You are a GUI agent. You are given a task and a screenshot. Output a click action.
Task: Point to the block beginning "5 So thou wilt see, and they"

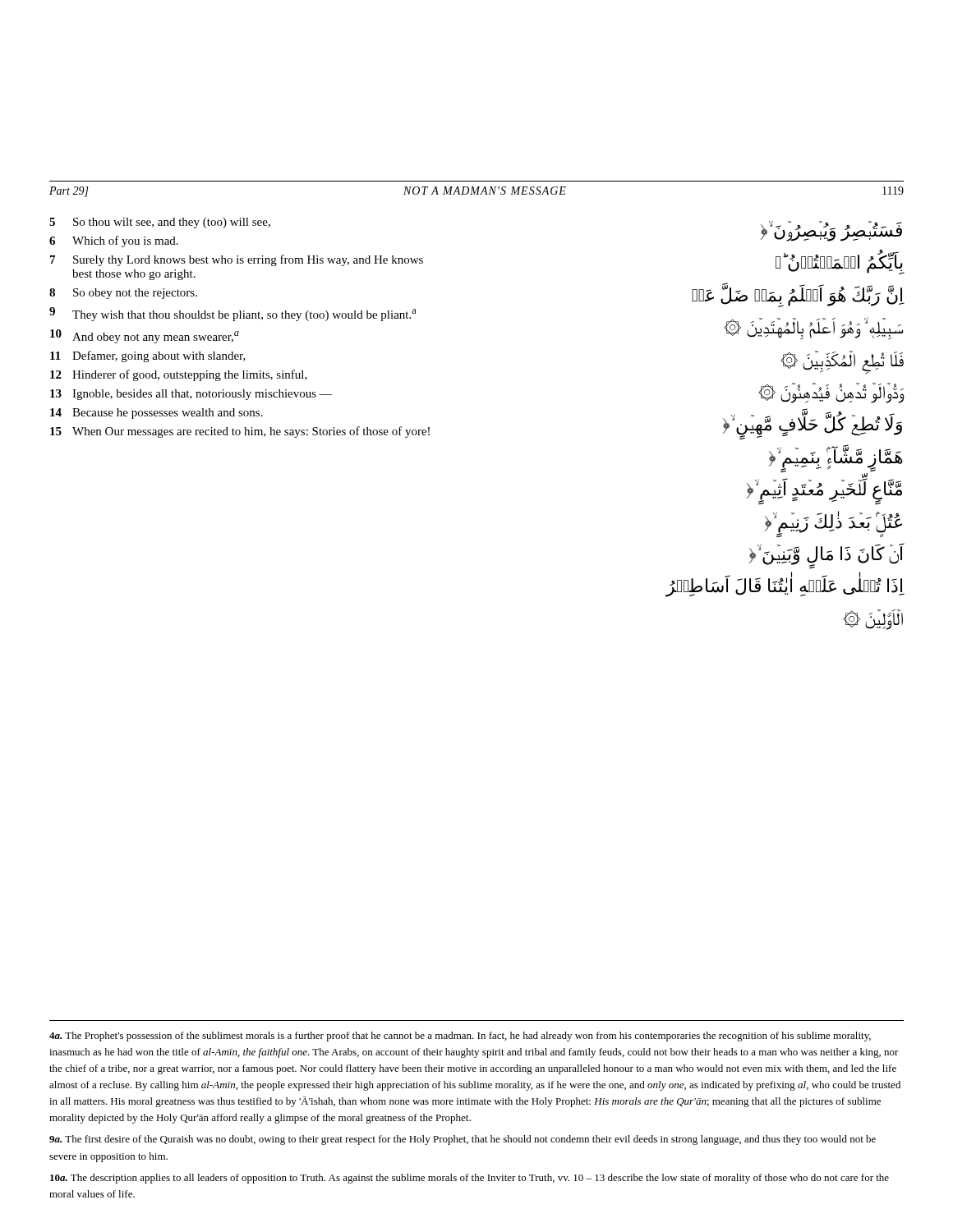tap(246, 327)
